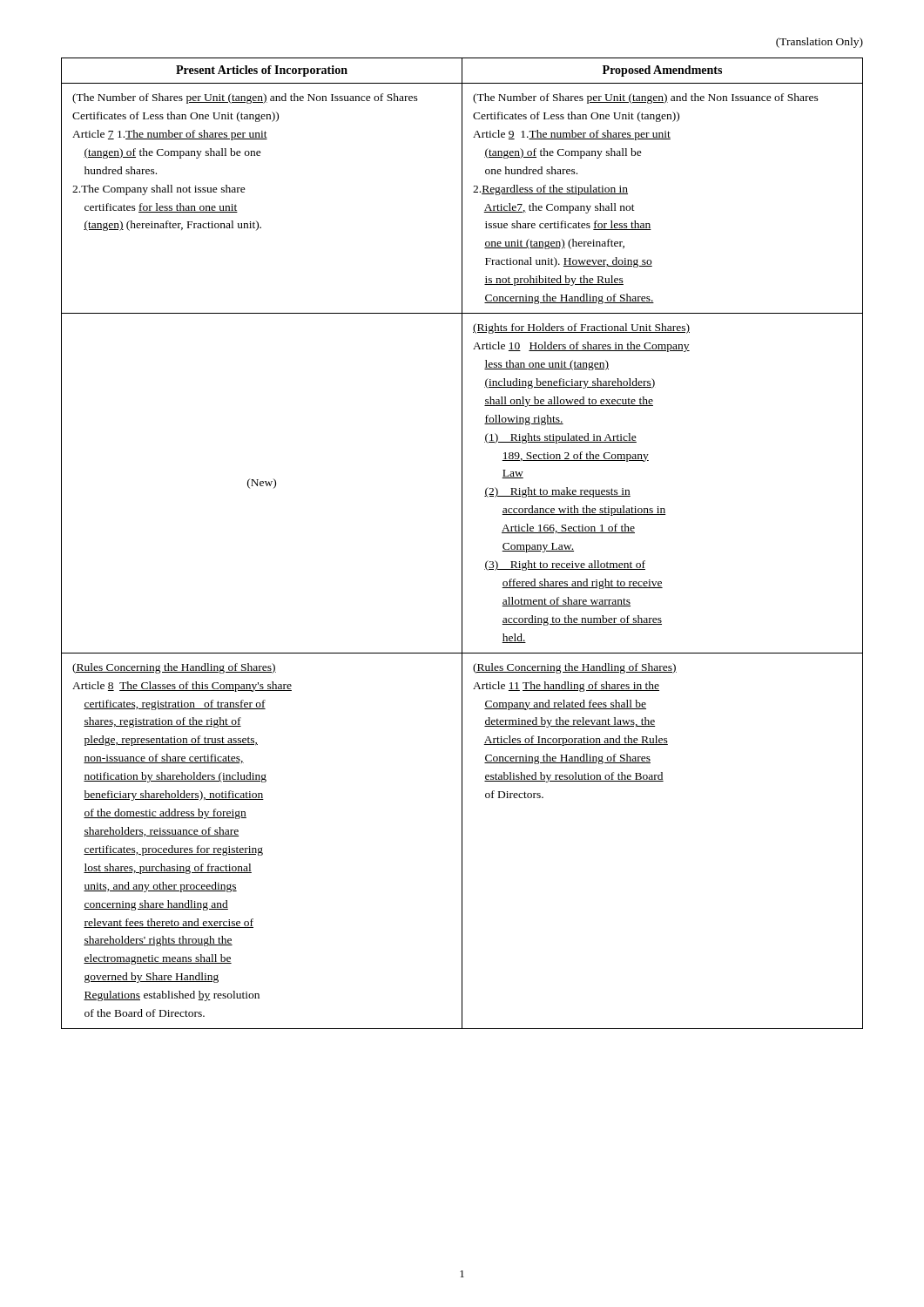Locate the table with the text "Proposed Amendments"
Image resolution: width=924 pixels, height=1307 pixels.
coord(462,543)
